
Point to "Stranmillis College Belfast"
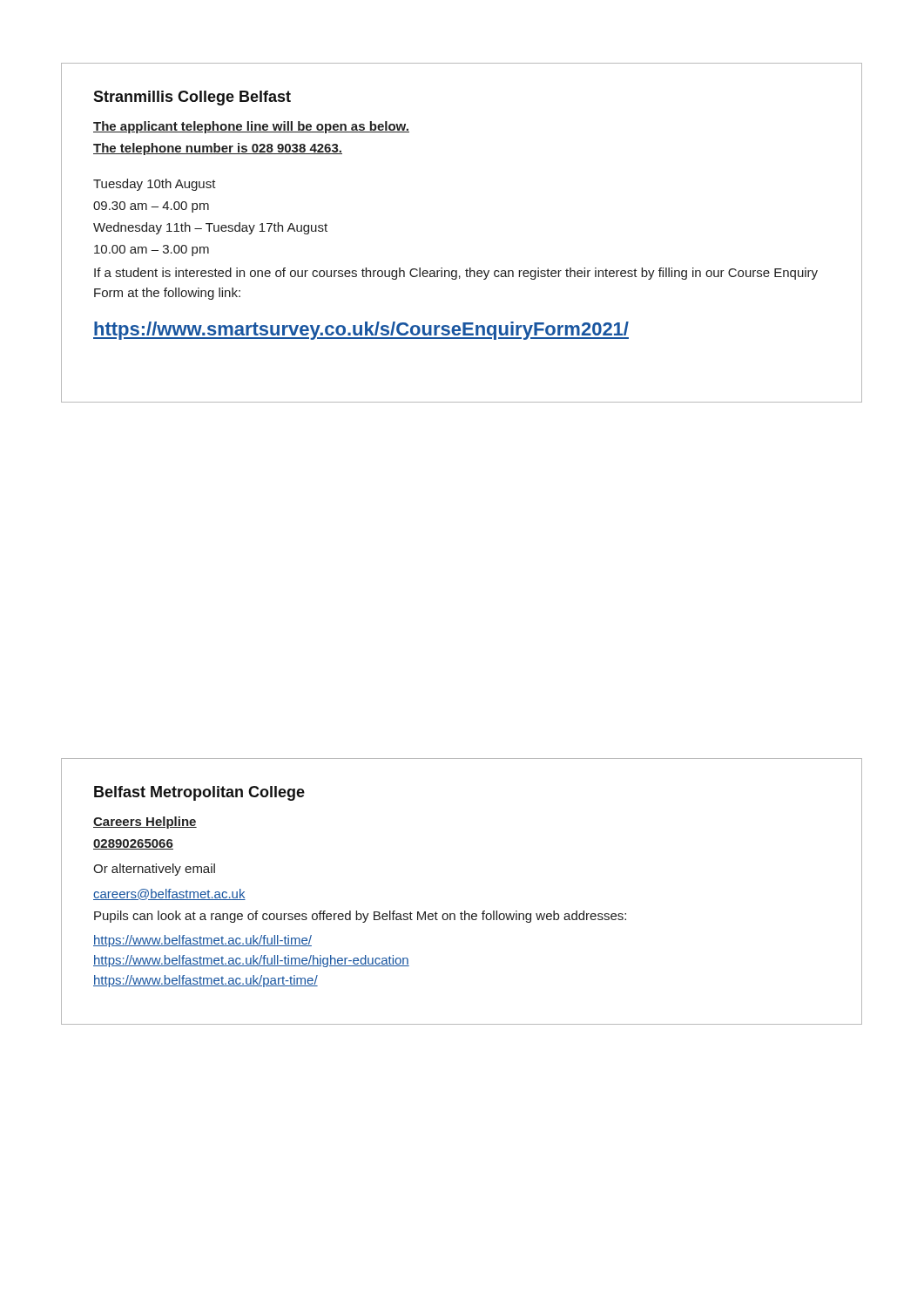192,97
